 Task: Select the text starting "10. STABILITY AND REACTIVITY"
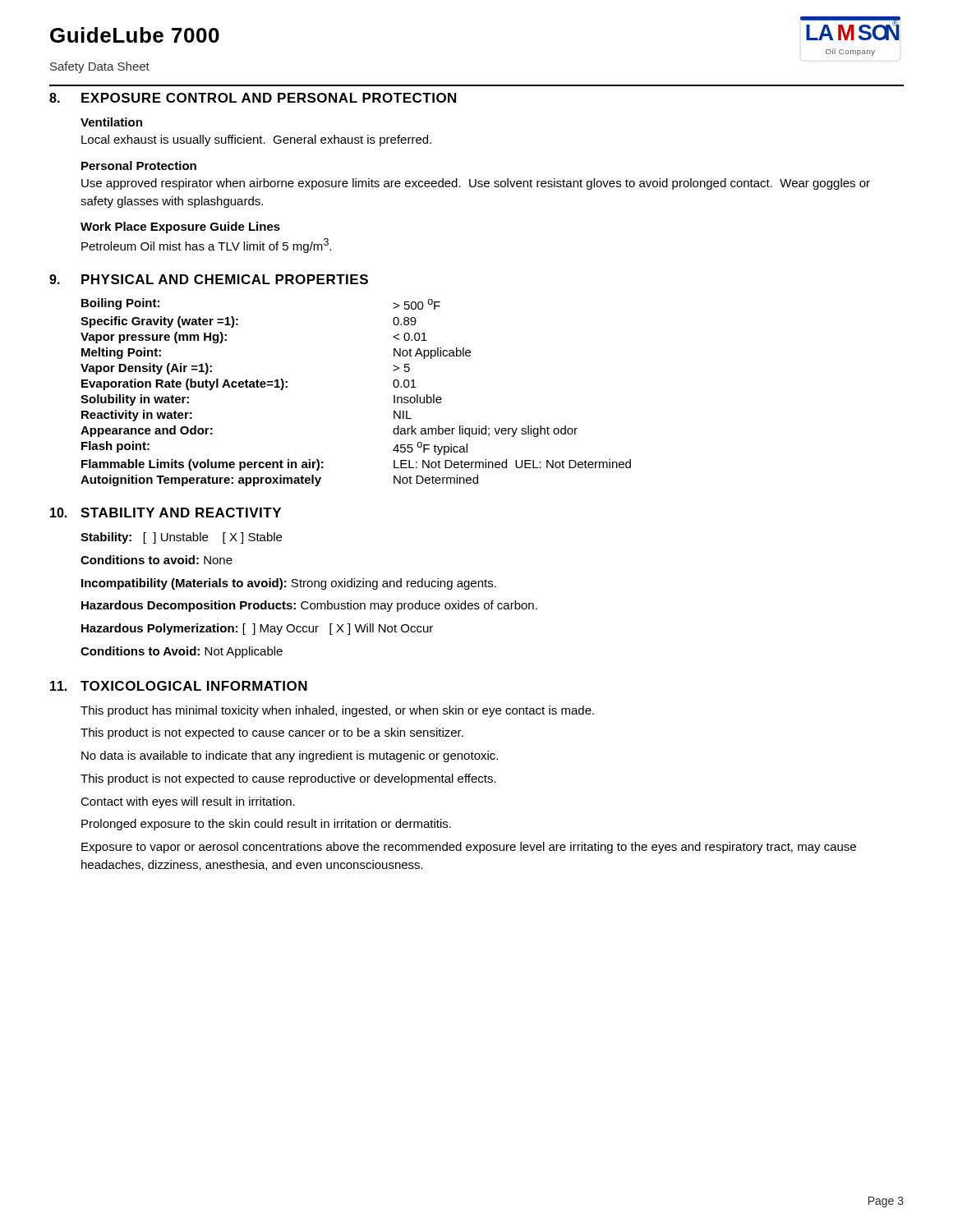point(166,513)
